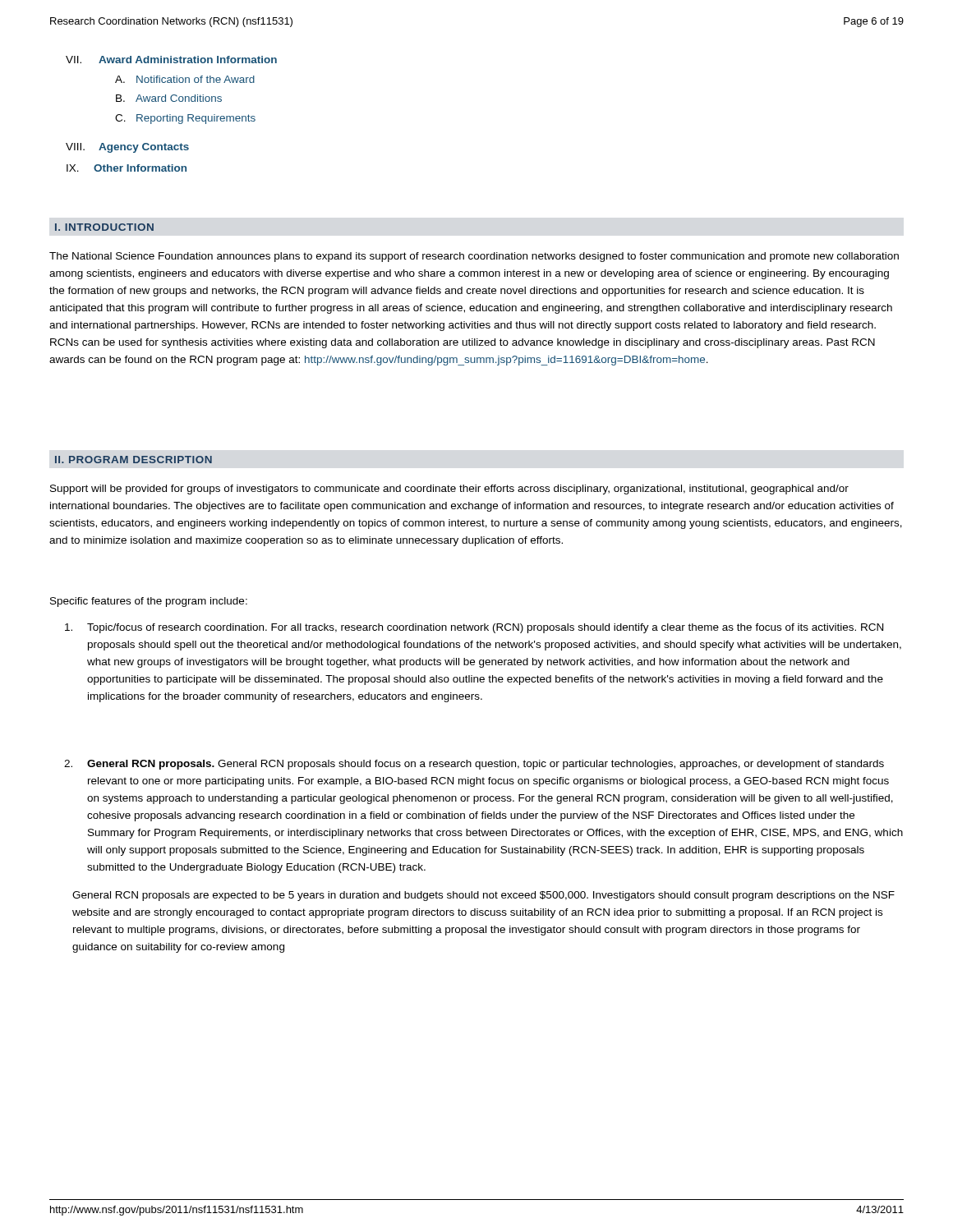The height and width of the screenshot is (1232, 953).
Task: Find the text block that reads "Specific features of"
Action: click(149, 601)
